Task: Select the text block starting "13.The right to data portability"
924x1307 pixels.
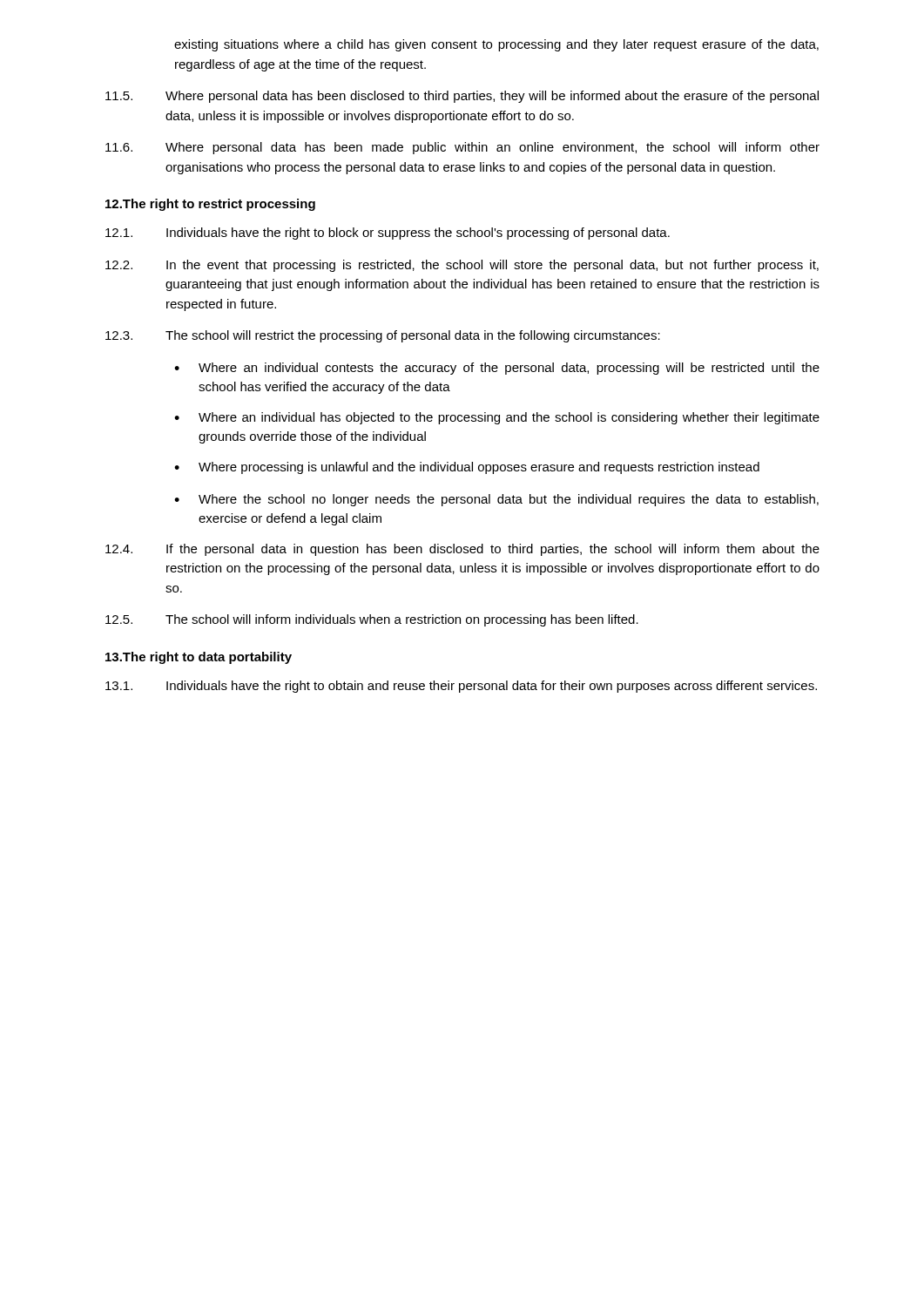Action: (198, 656)
